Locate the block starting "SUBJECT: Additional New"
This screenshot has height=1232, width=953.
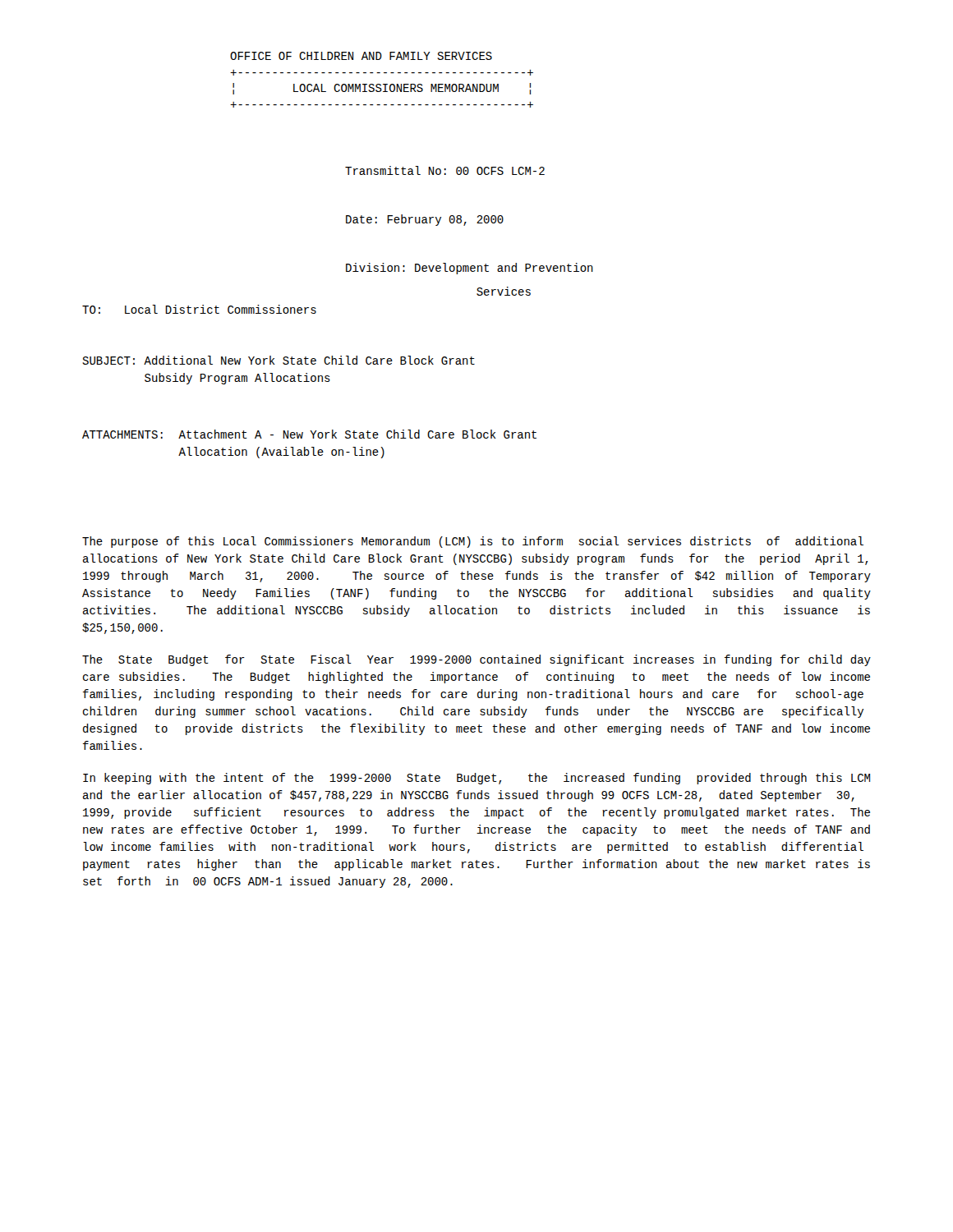click(x=279, y=370)
